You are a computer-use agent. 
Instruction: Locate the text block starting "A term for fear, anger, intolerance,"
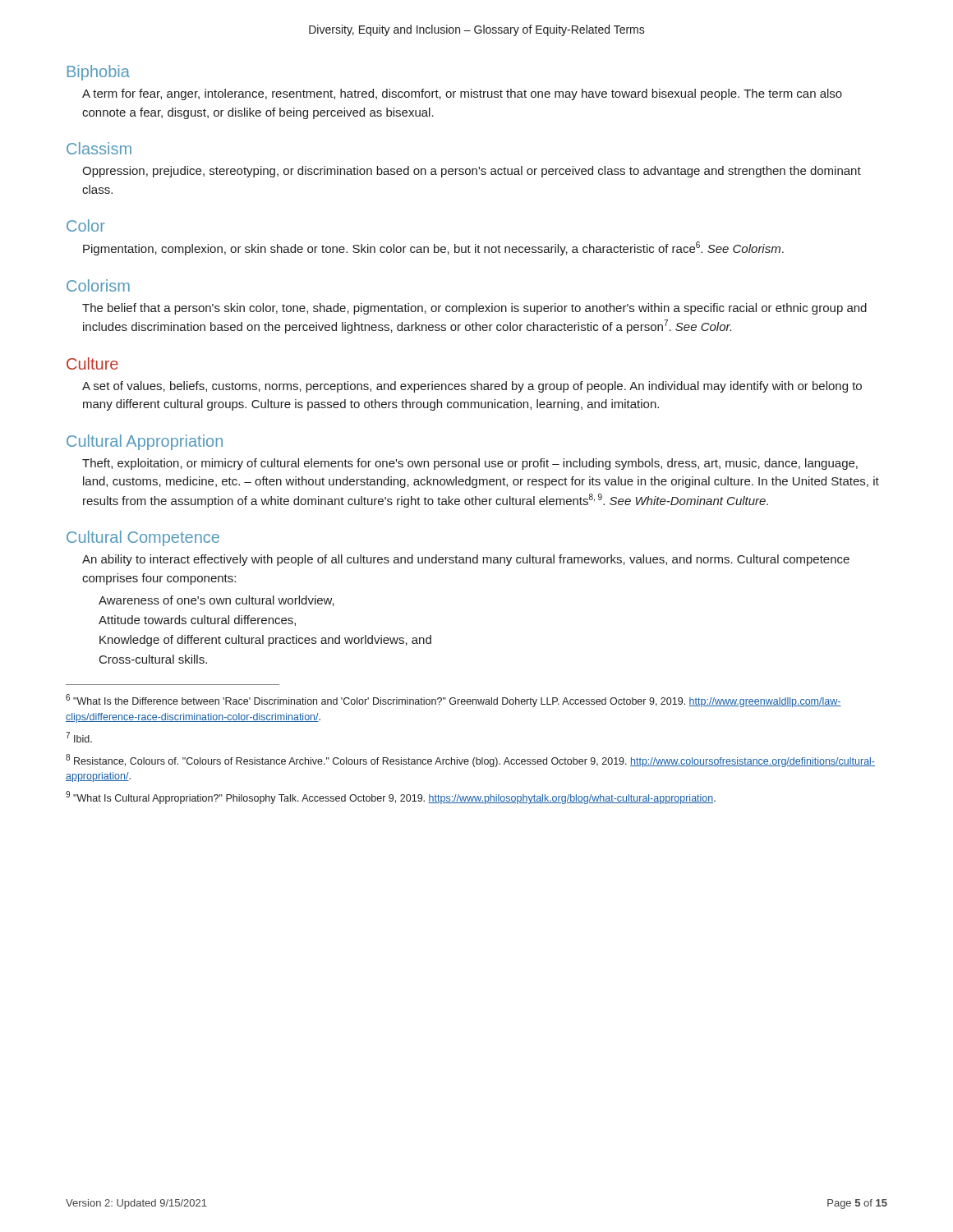(x=485, y=103)
